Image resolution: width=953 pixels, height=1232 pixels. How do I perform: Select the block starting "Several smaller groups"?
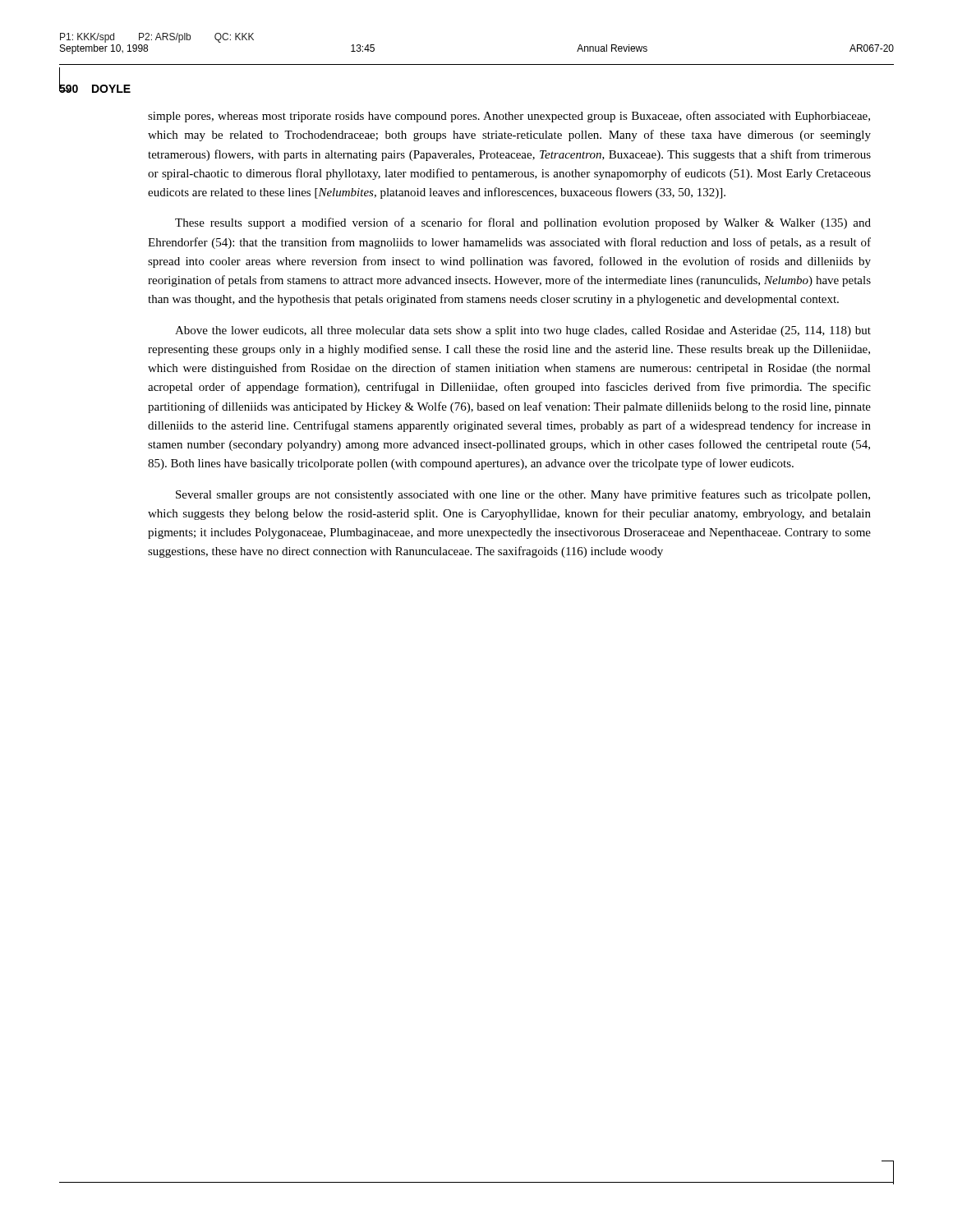[509, 523]
